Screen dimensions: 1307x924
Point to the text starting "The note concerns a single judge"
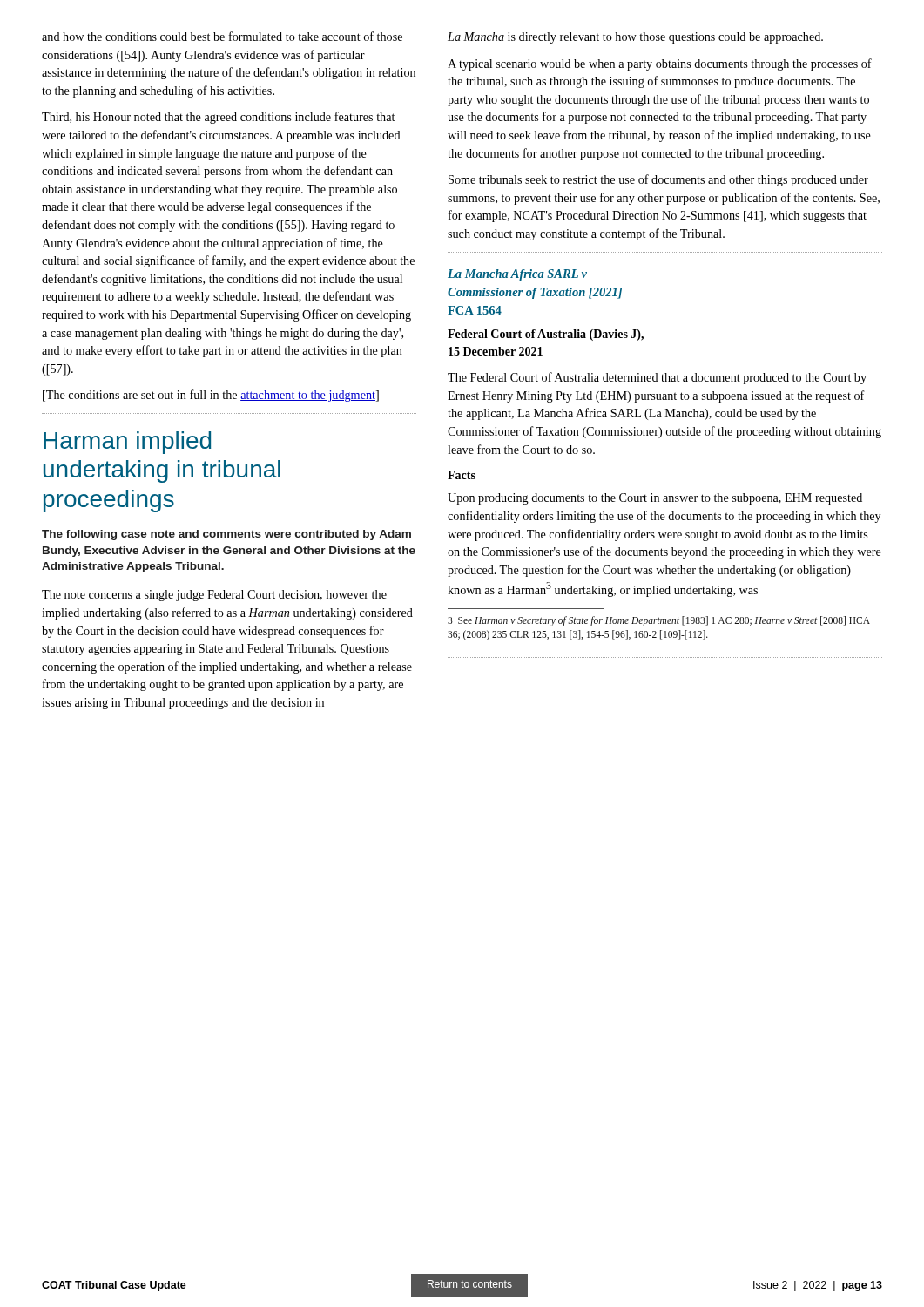(229, 649)
